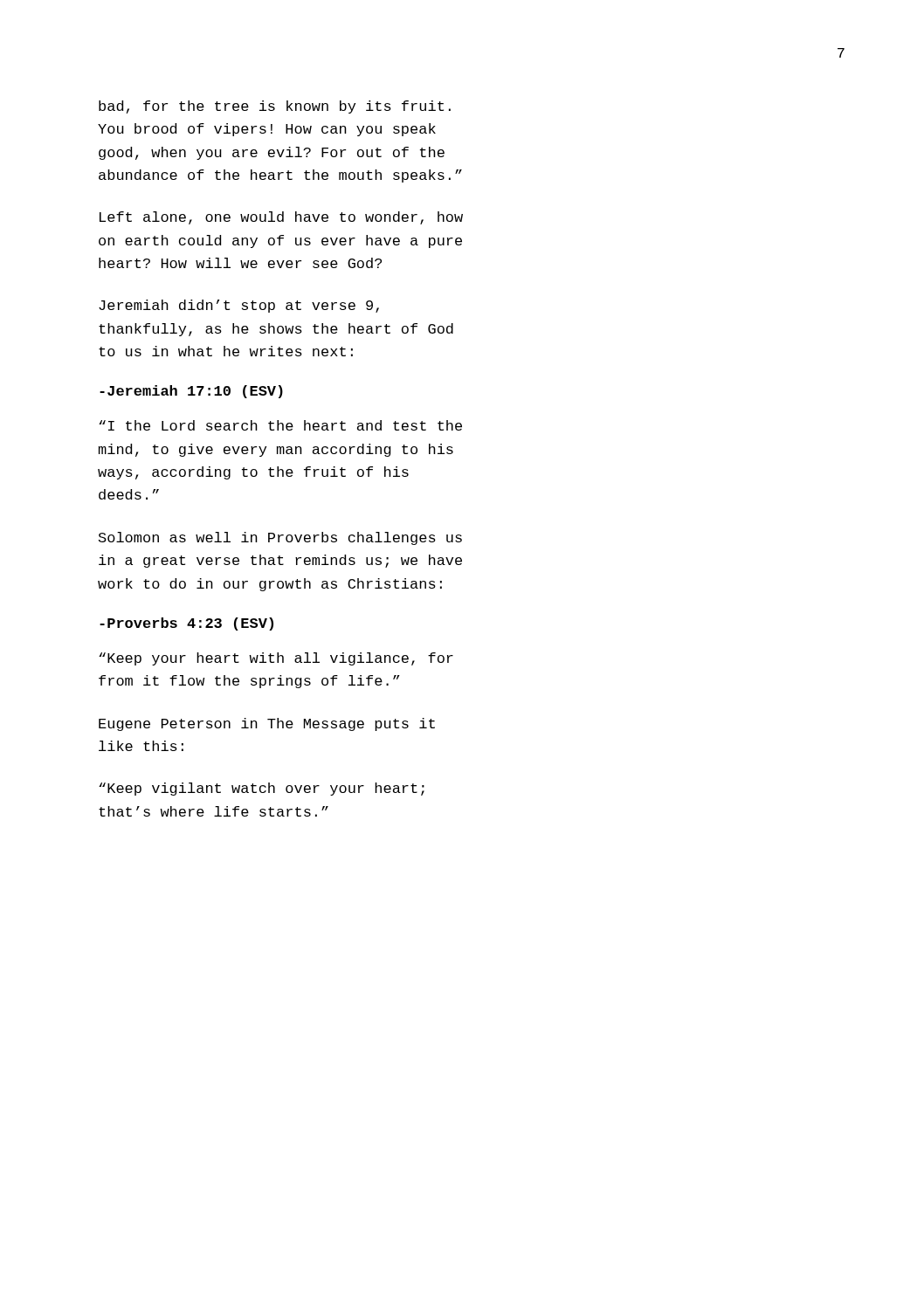Locate the passage starting "“Keep vigilant watch over your heart;"
The height and width of the screenshot is (1310, 924).
(x=263, y=801)
